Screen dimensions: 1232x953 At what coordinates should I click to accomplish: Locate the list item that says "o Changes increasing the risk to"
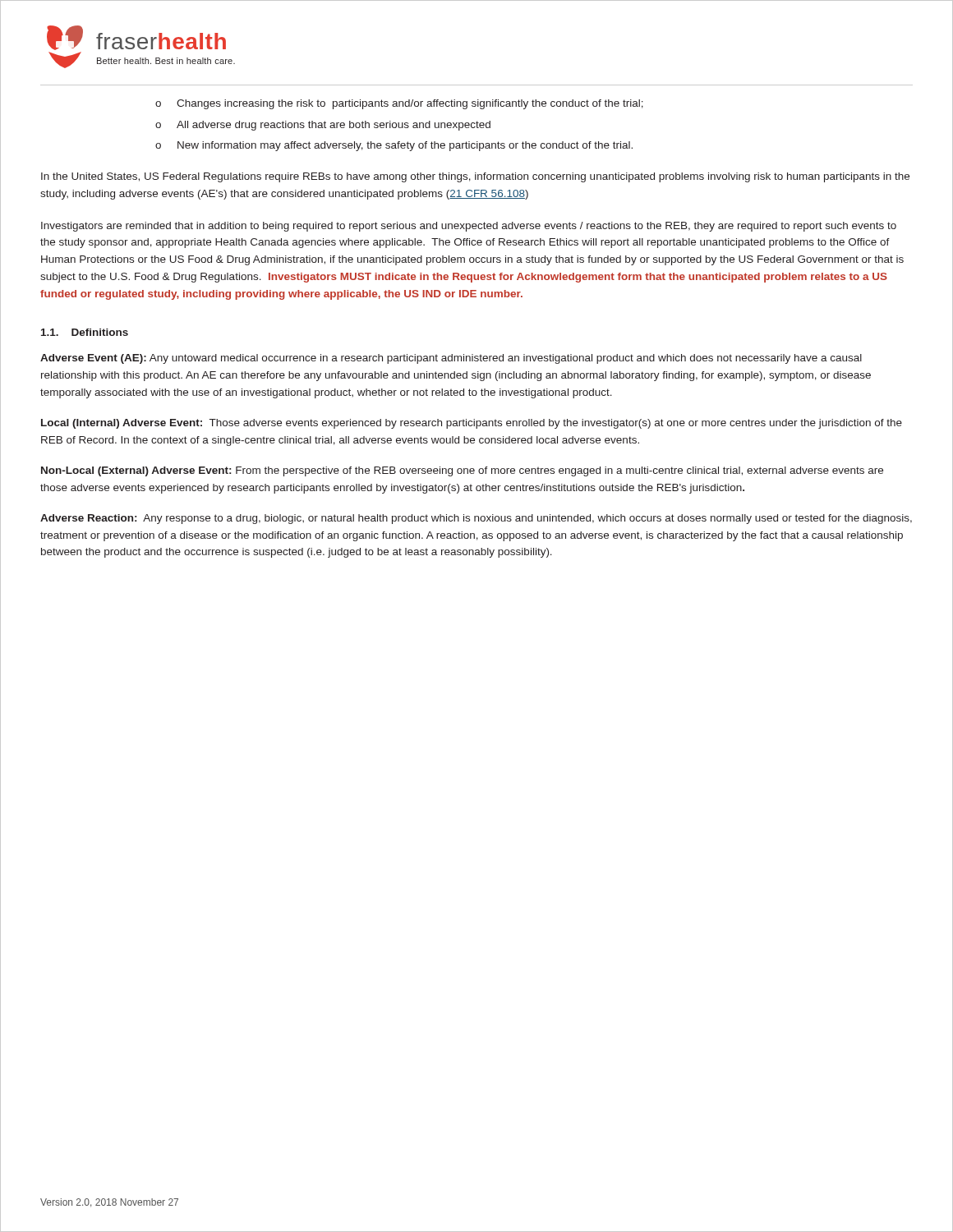534,103
